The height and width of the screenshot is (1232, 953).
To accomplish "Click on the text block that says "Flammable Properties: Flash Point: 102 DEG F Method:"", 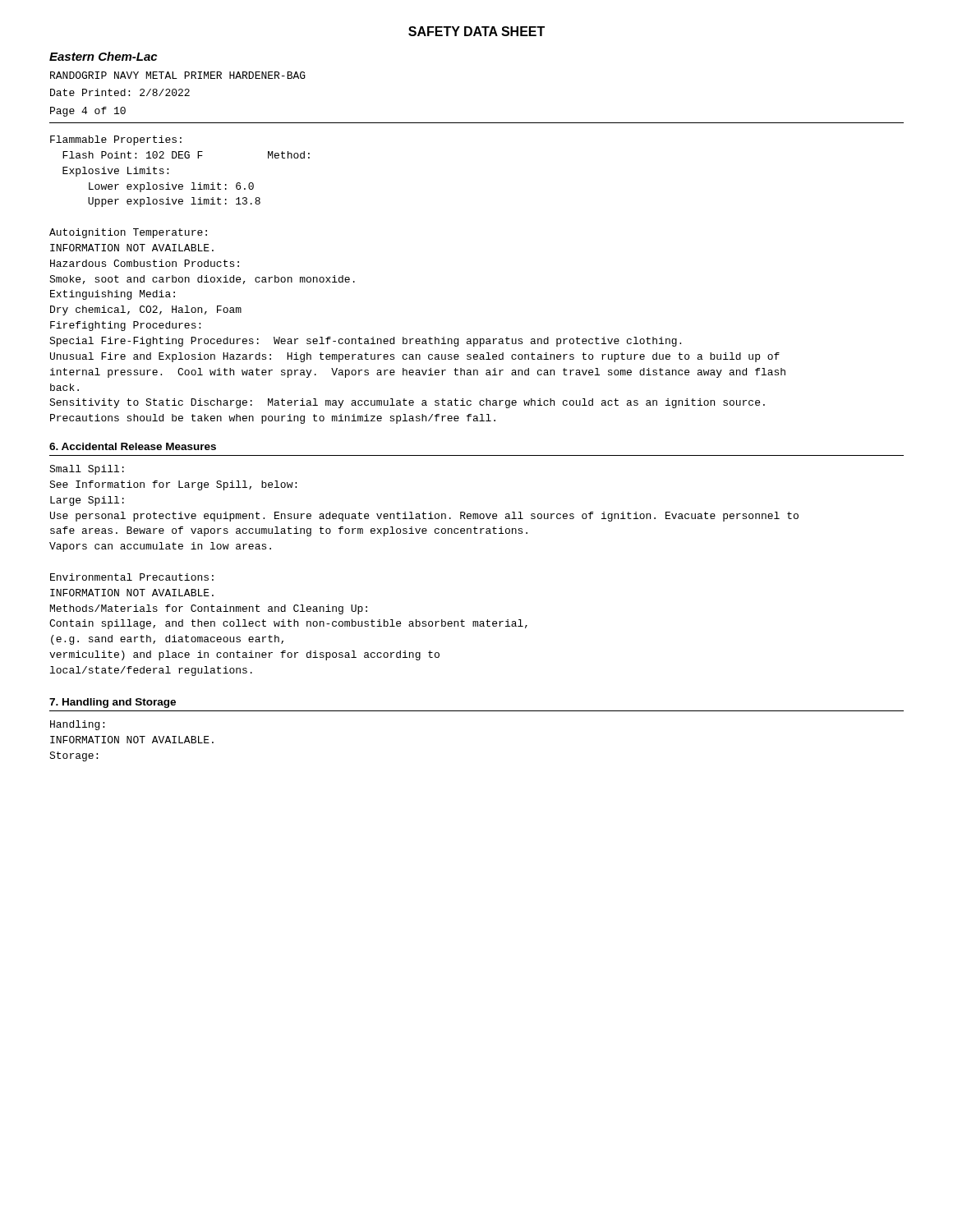I will [116, 140].
